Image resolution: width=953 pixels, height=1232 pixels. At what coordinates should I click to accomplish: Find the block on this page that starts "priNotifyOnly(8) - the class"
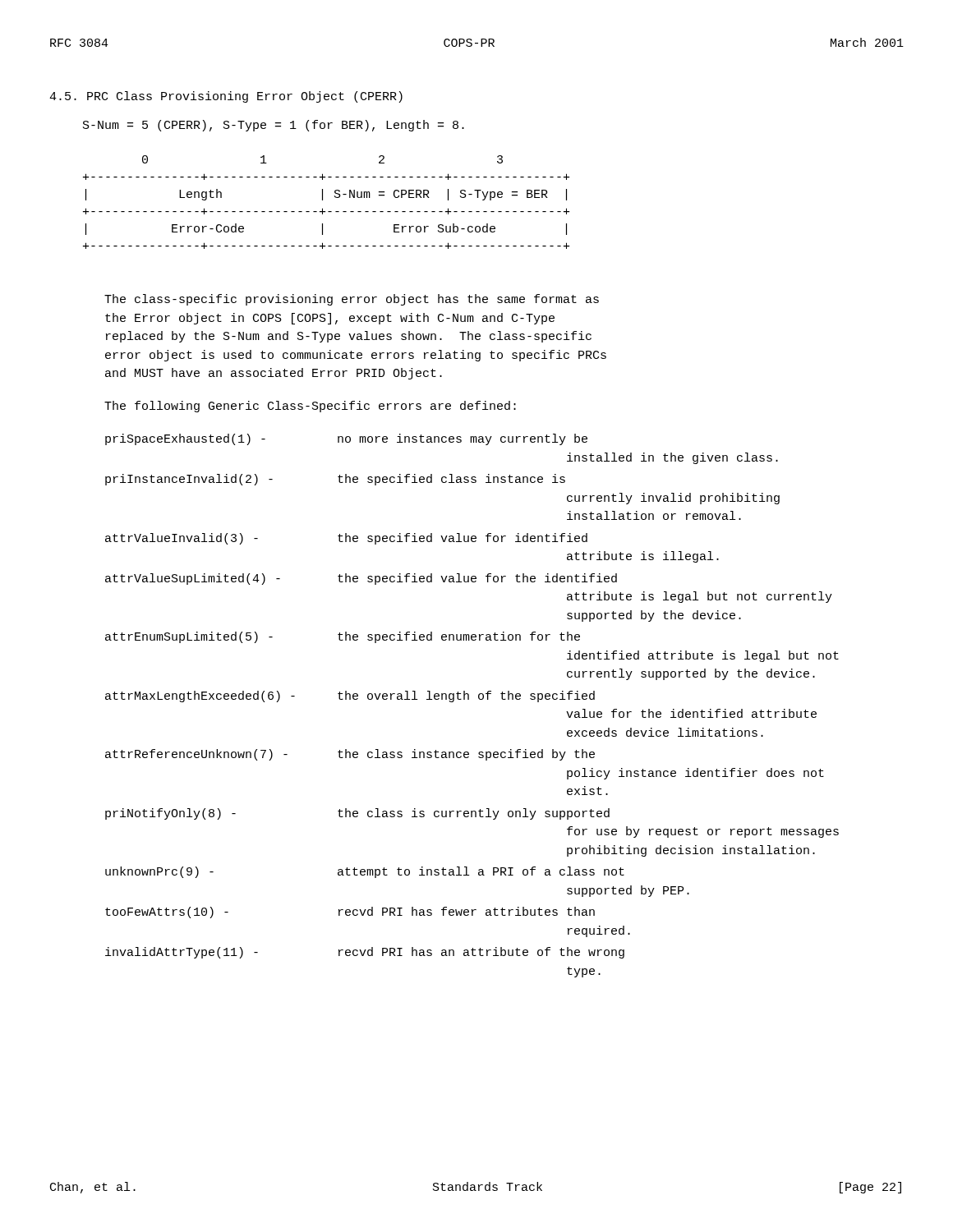[357, 814]
